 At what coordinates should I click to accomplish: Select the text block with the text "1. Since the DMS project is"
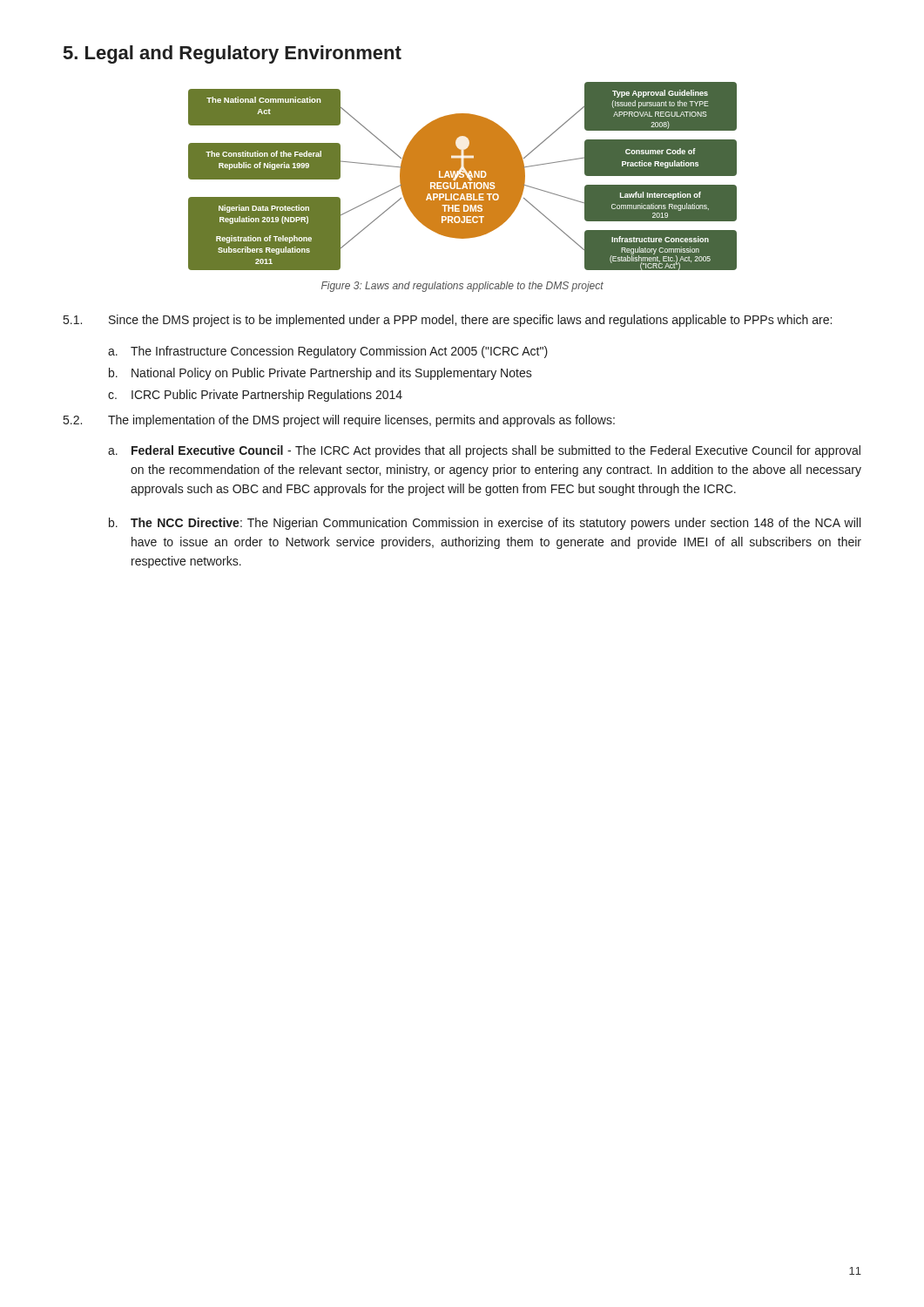(462, 321)
